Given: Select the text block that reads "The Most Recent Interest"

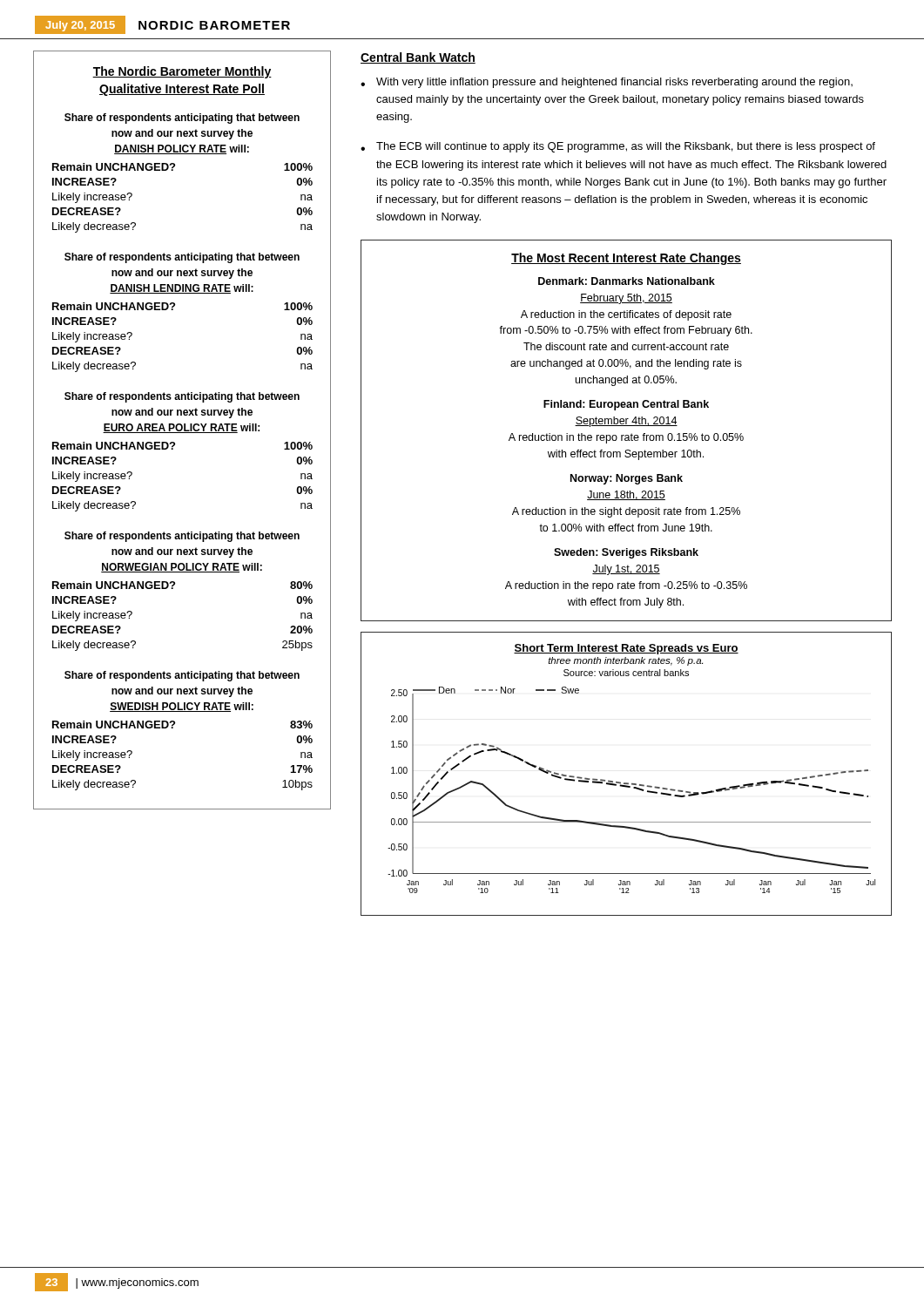Looking at the screenshot, I should click(626, 431).
